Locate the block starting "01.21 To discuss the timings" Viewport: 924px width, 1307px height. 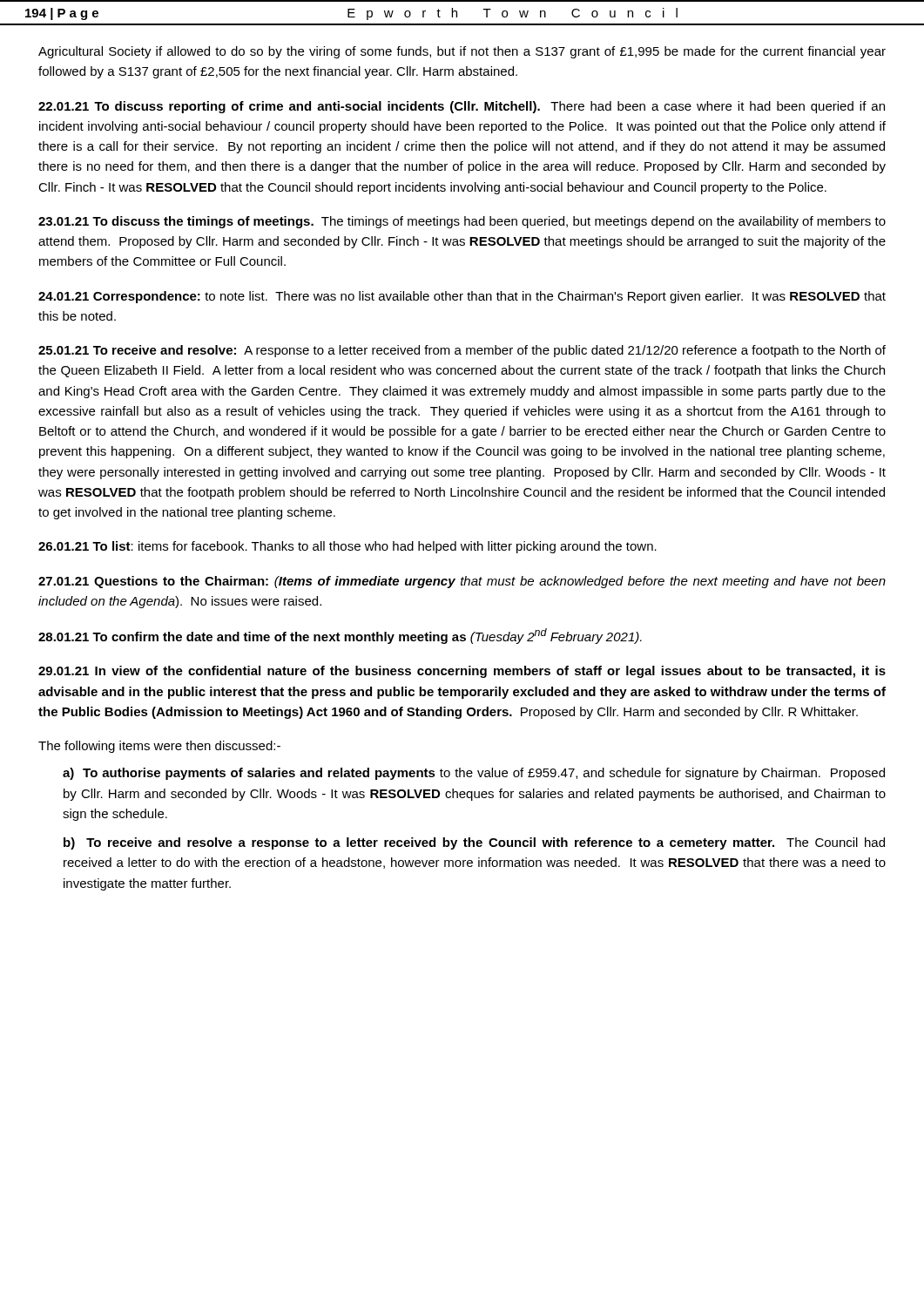pyautogui.click(x=462, y=241)
